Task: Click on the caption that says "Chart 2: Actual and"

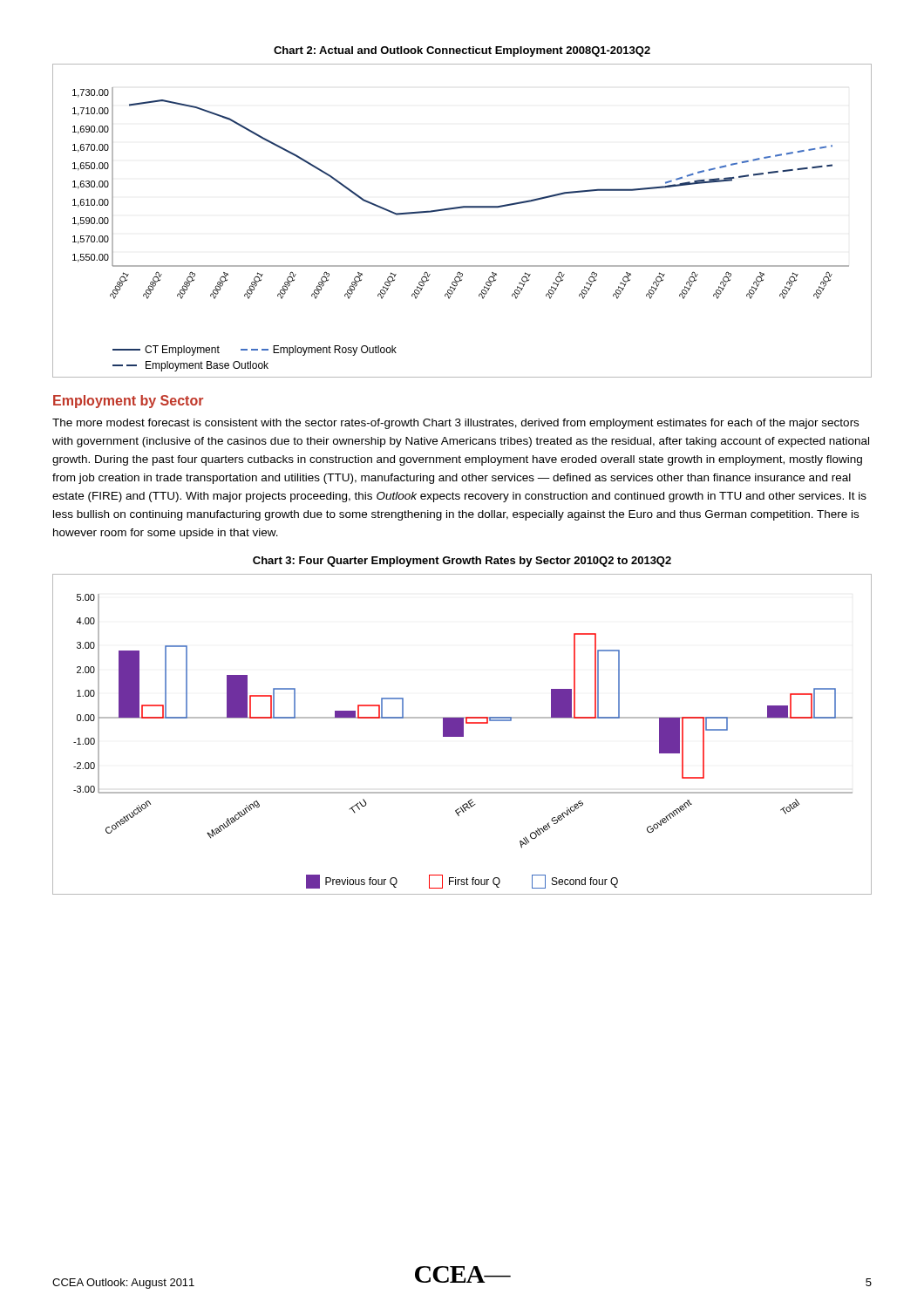Action: [462, 50]
